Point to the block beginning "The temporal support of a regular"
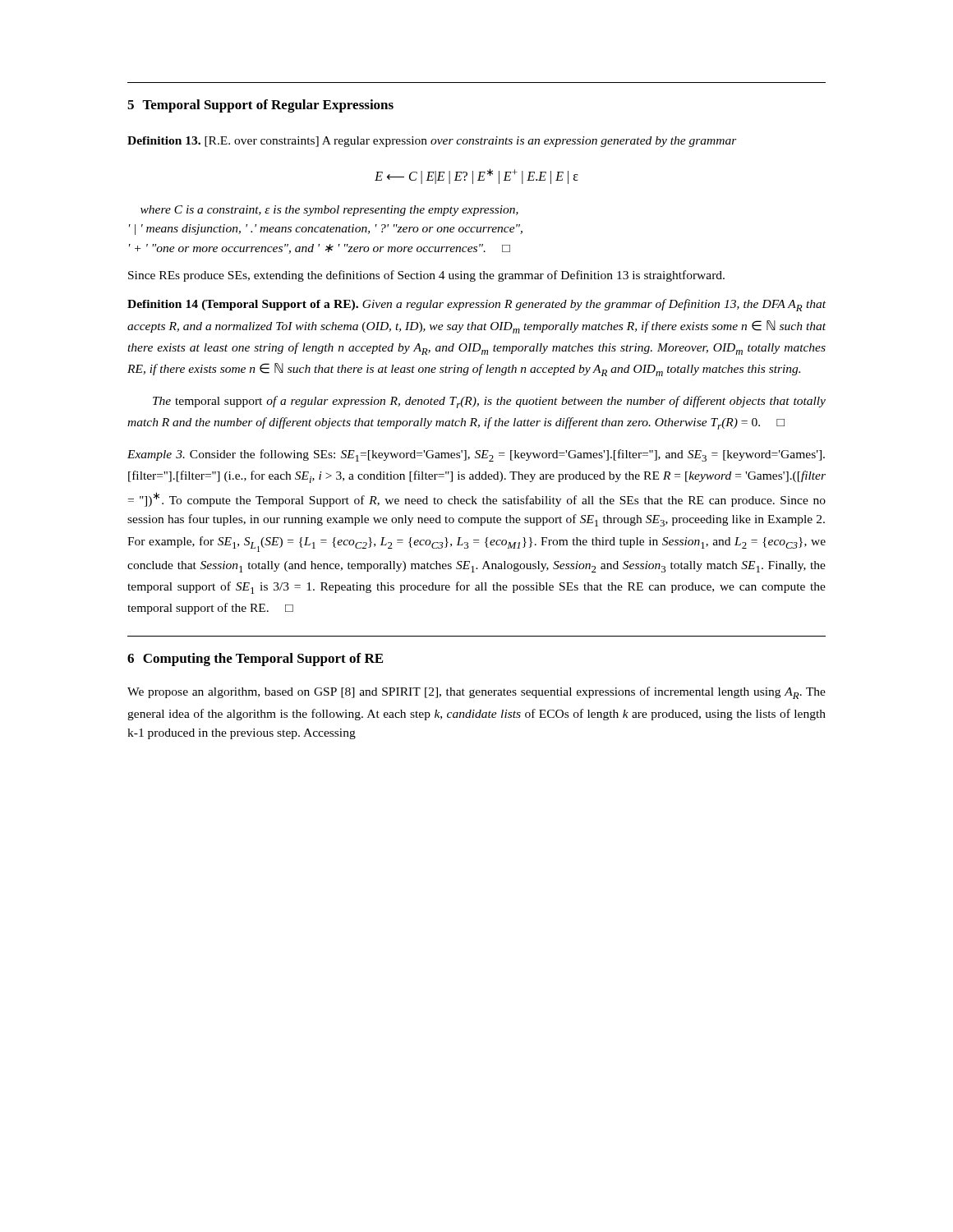This screenshot has height=1232, width=953. [x=476, y=413]
